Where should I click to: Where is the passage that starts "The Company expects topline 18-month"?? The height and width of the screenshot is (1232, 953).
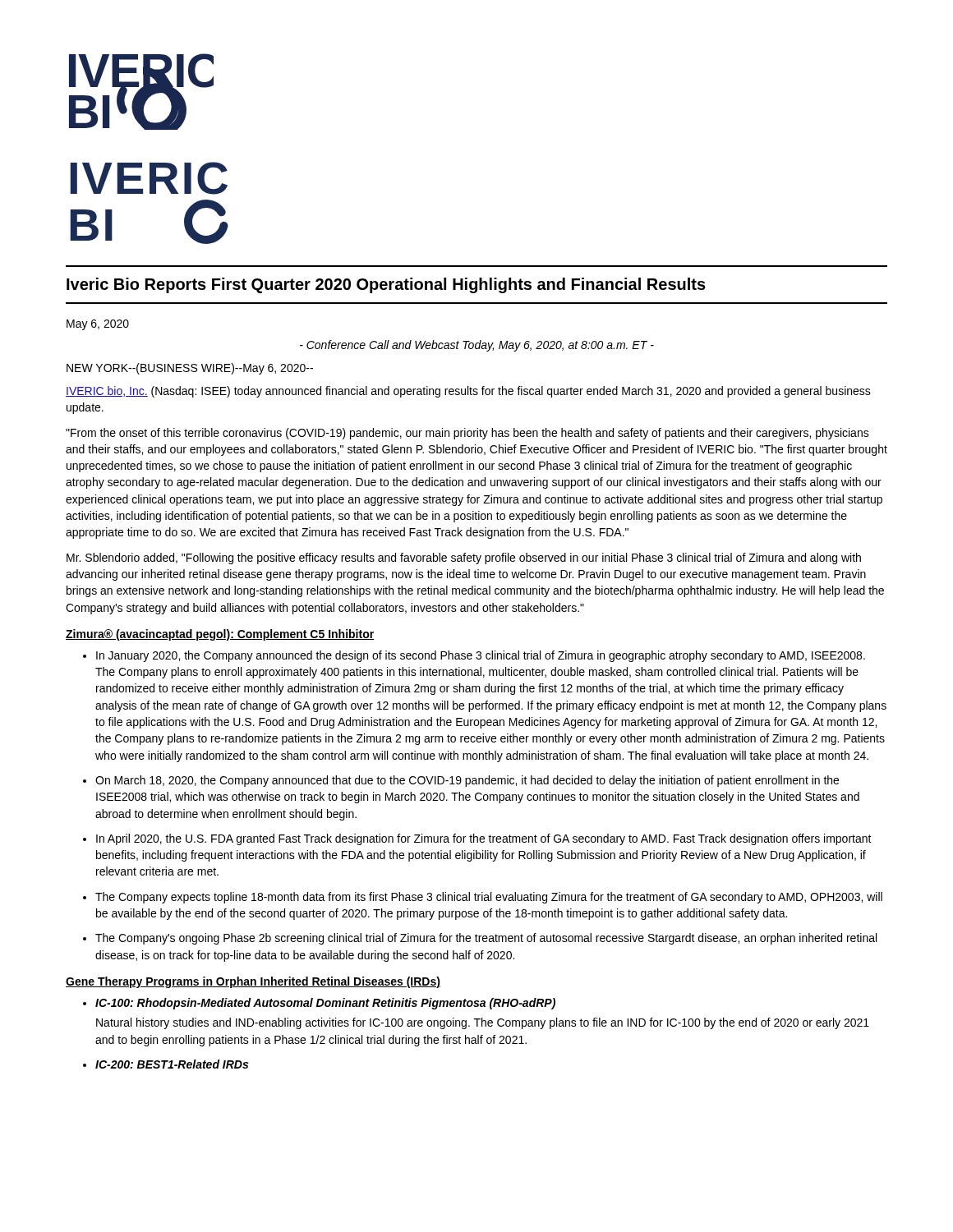[x=489, y=905]
